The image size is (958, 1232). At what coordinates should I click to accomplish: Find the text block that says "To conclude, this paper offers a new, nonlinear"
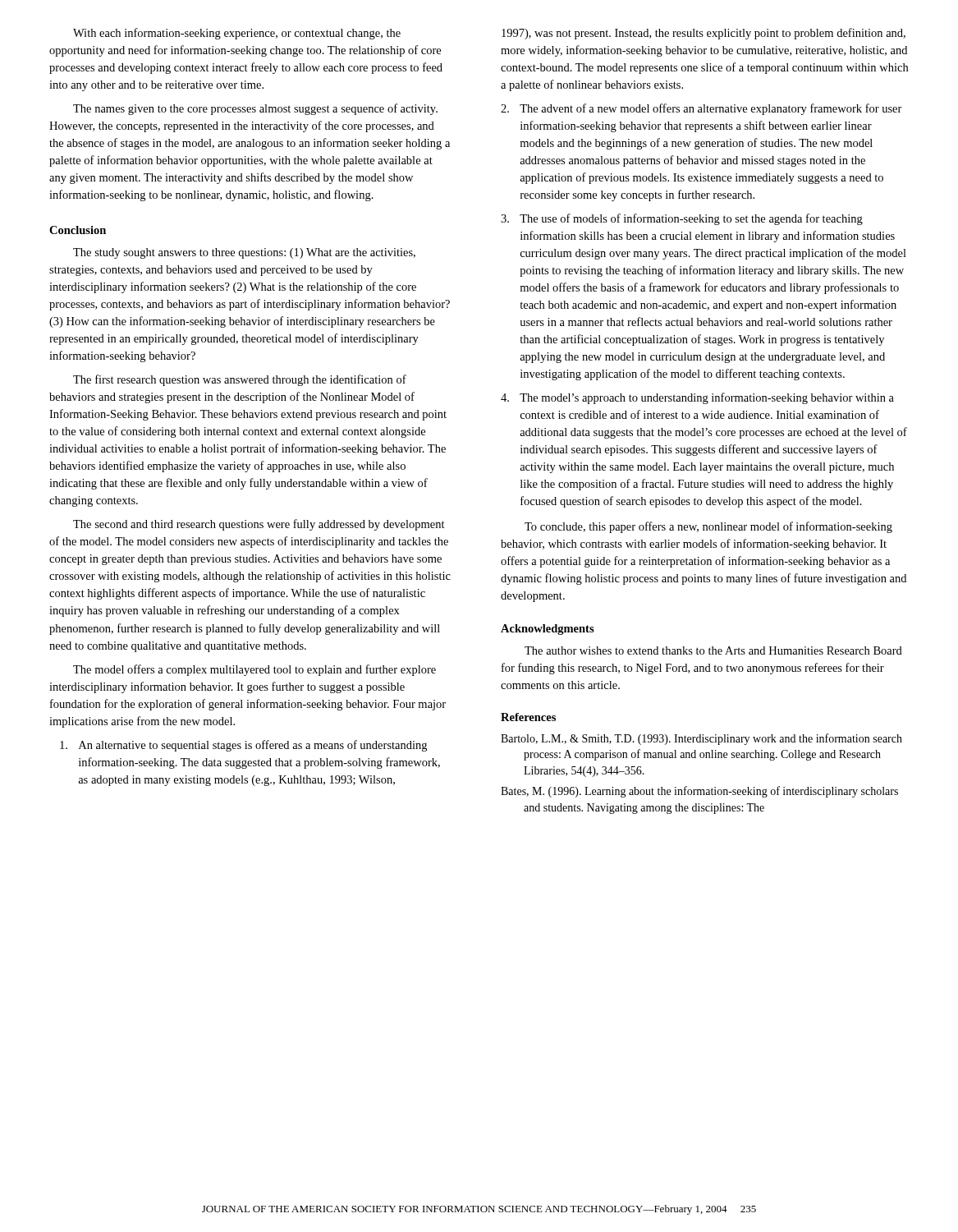click(705, 562)
